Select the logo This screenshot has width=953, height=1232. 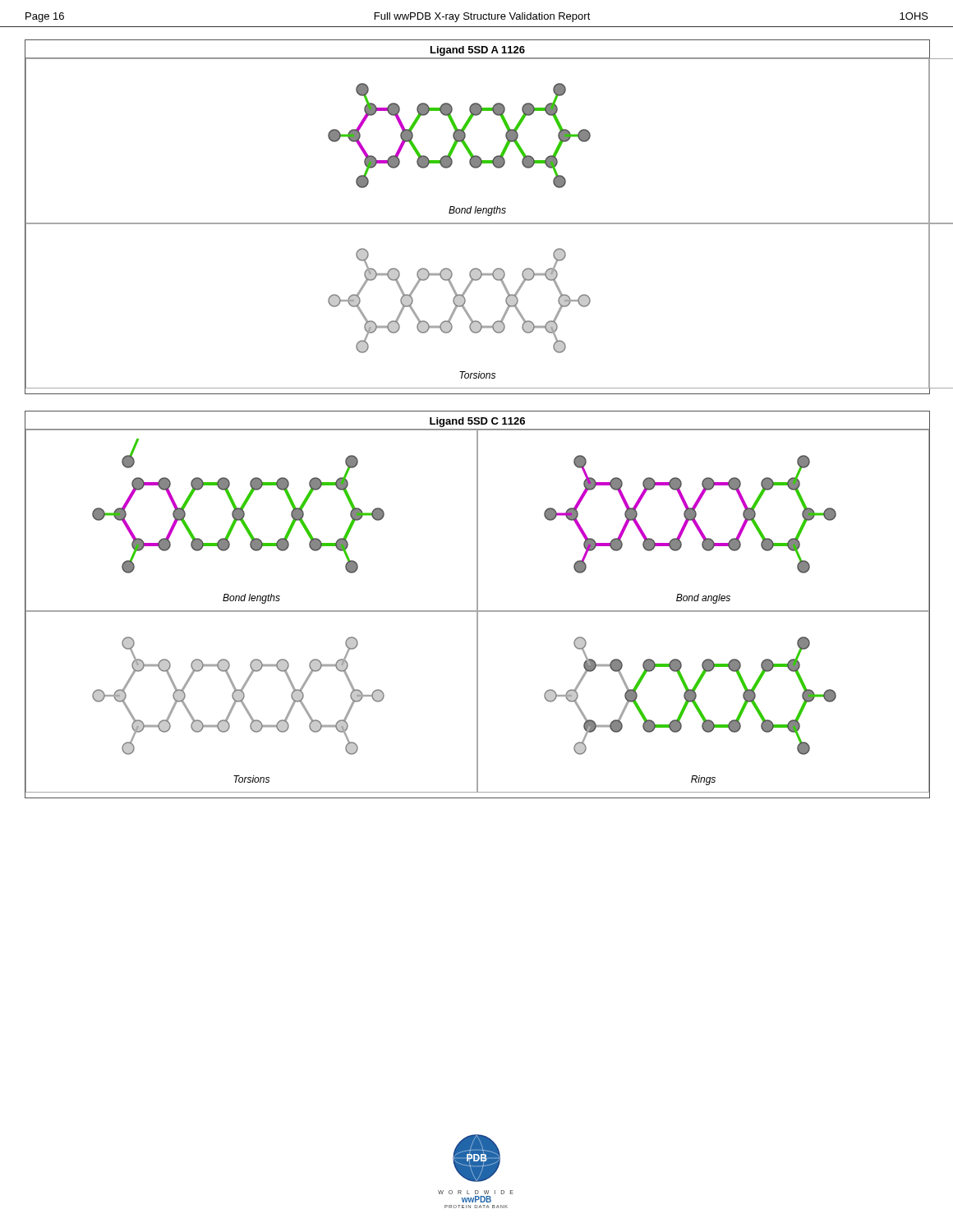click(476, 1170)
